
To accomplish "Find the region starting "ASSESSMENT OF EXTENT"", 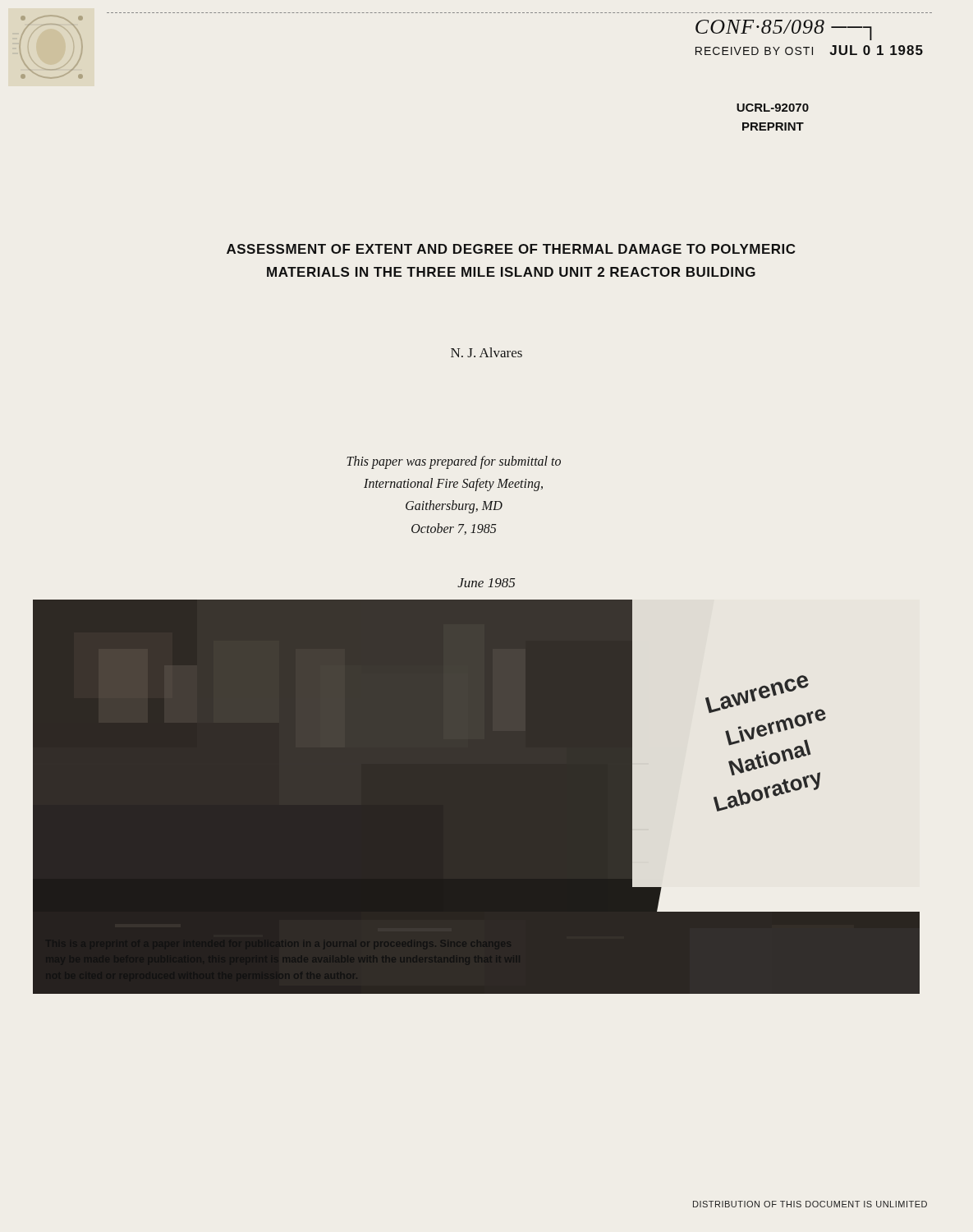I will click(x=511, y=261).
